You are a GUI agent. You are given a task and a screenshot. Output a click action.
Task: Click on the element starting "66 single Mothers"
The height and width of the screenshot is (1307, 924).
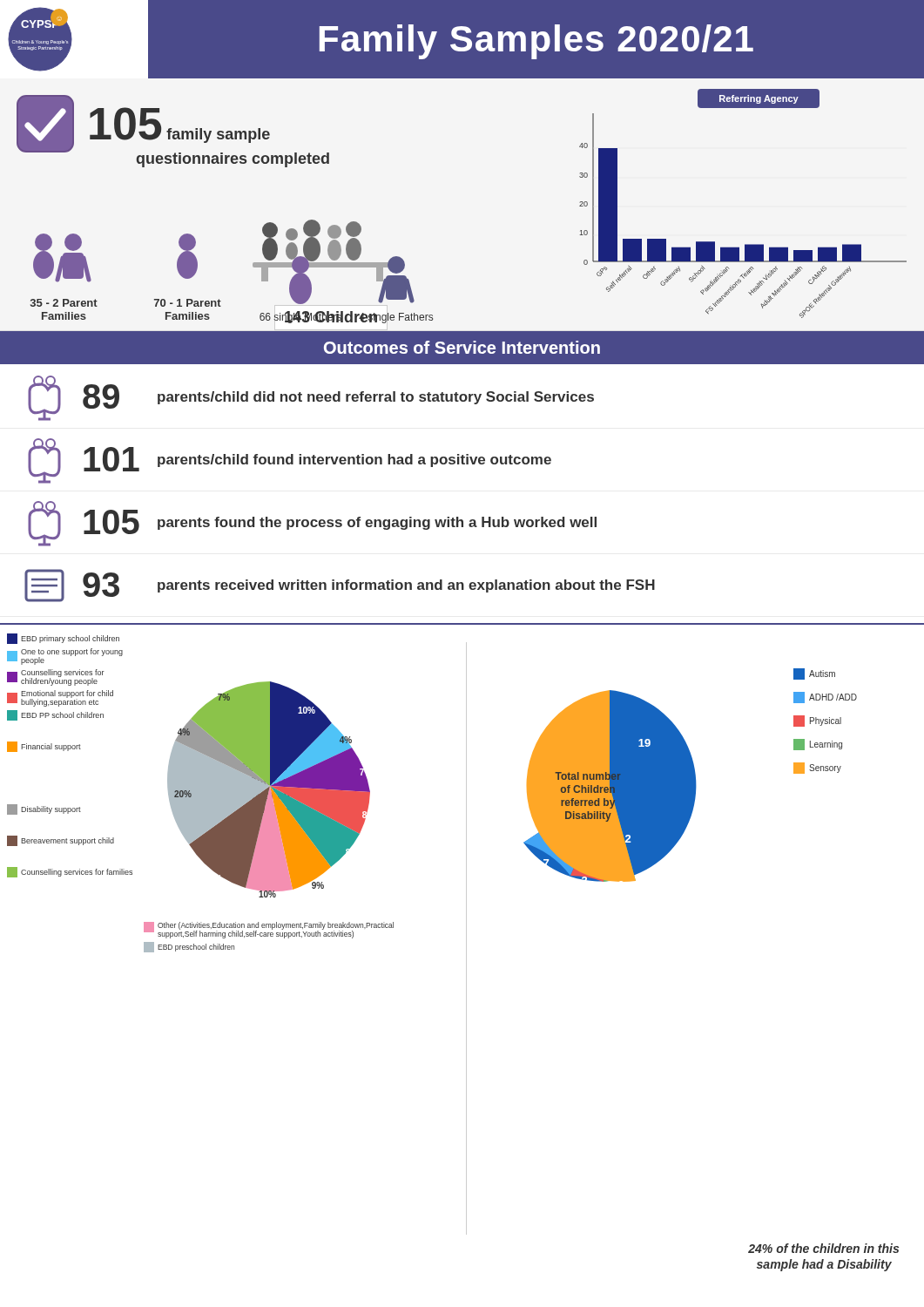pos(300,289)
